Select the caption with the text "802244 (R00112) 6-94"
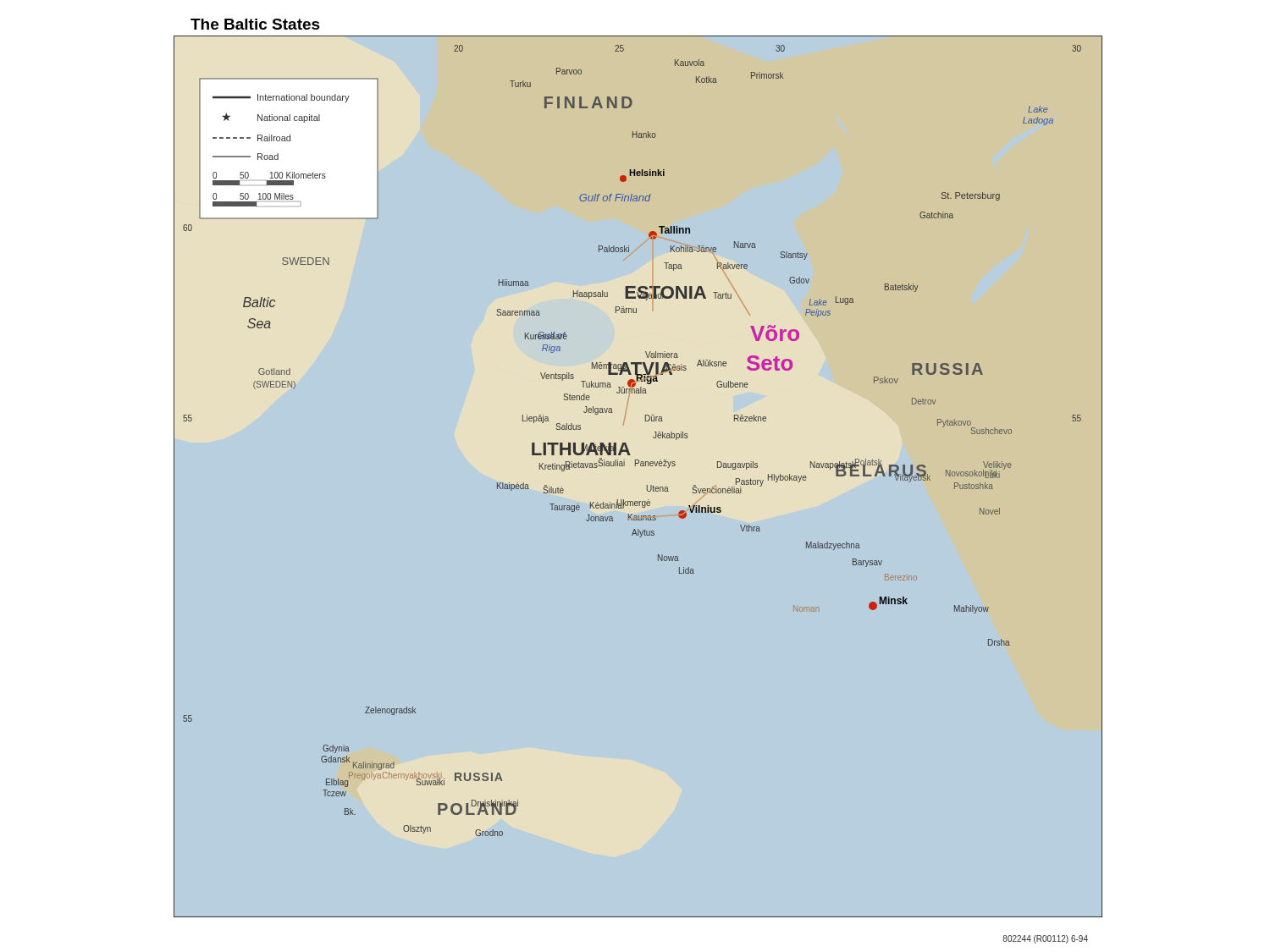Screen dimensions: 952x1270 click(x=1045, y=939)
